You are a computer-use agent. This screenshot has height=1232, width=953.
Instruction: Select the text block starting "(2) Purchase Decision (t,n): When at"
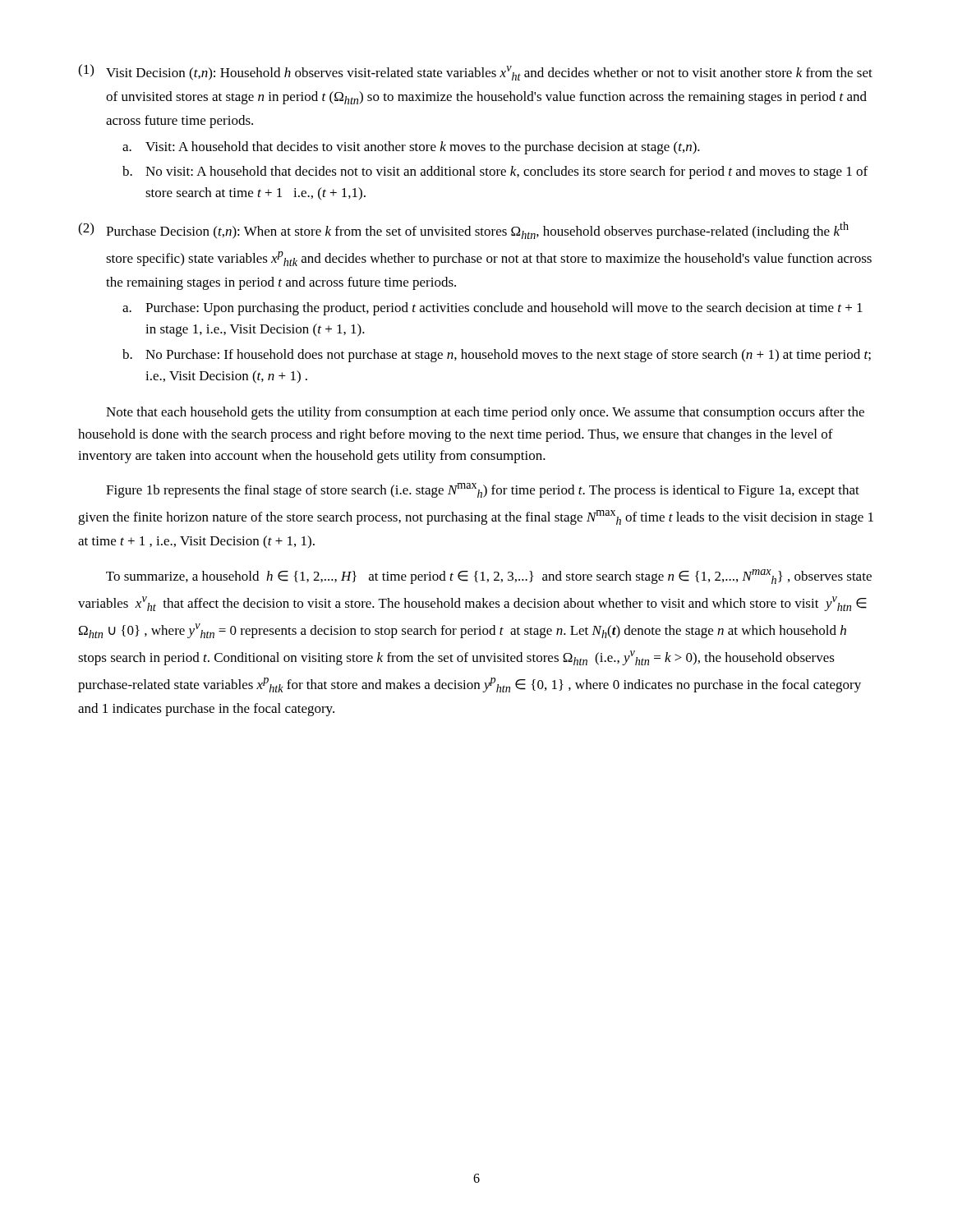point(476,304)
